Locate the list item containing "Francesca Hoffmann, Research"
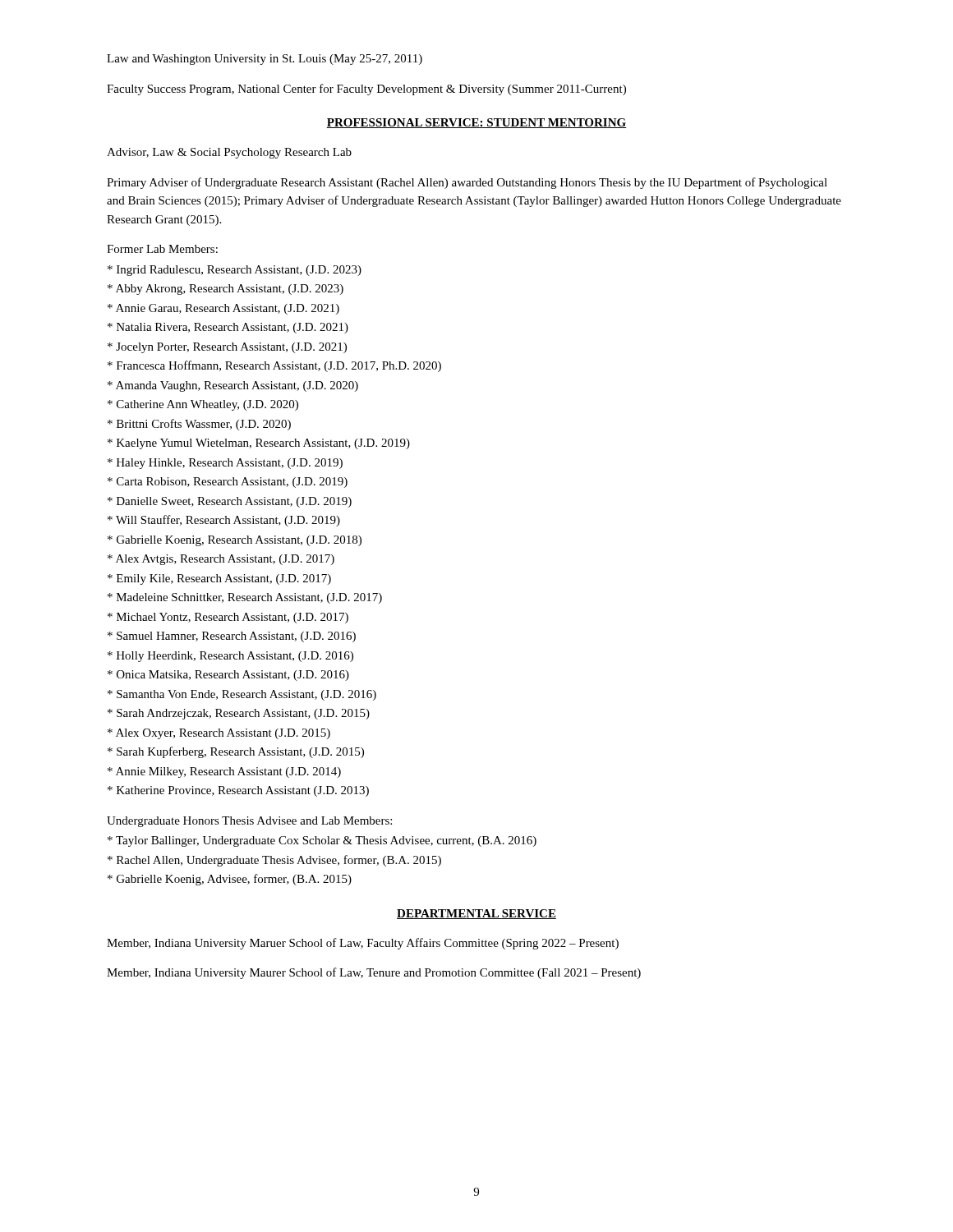Viewport: 953px width, 1232px height. (x=274, y=365)
